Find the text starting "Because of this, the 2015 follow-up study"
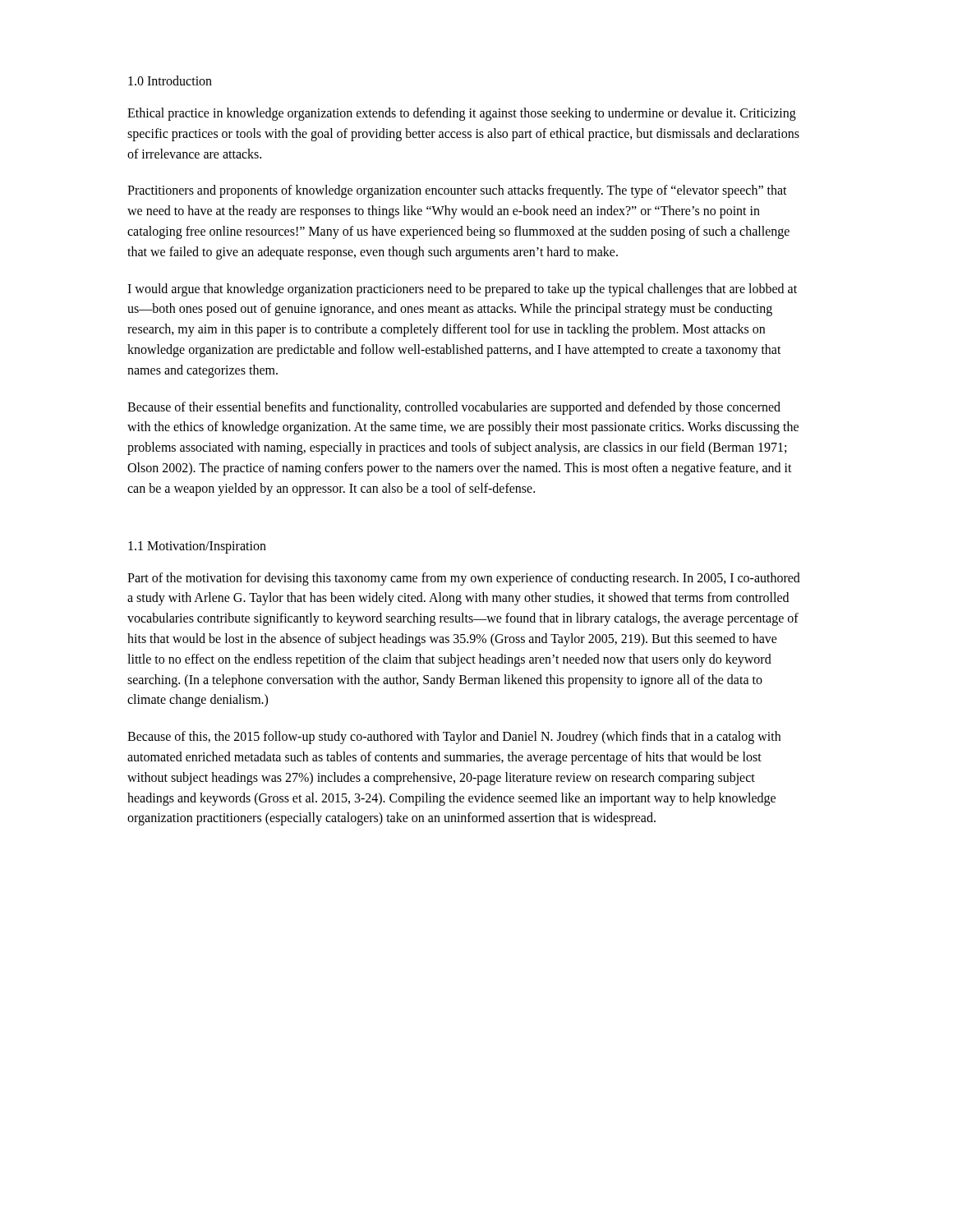The height and width of the screenshot is (1232, 953). coord(454,777)
